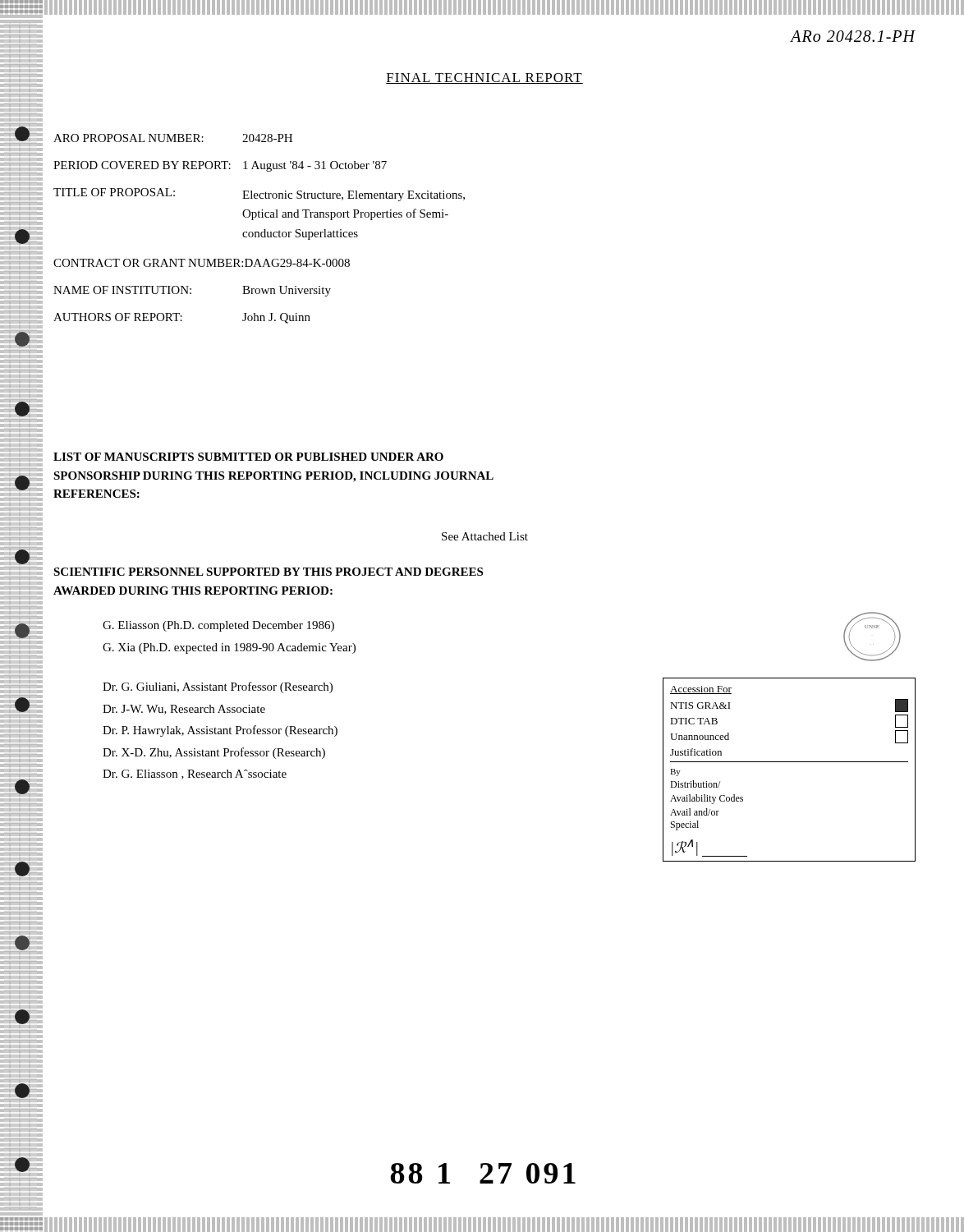This screenshot has height=1232, width=964.
Task: Find the list item with the text "Dr. J-W. Wu, Research Associate"
Action: (x=184, y=708)
